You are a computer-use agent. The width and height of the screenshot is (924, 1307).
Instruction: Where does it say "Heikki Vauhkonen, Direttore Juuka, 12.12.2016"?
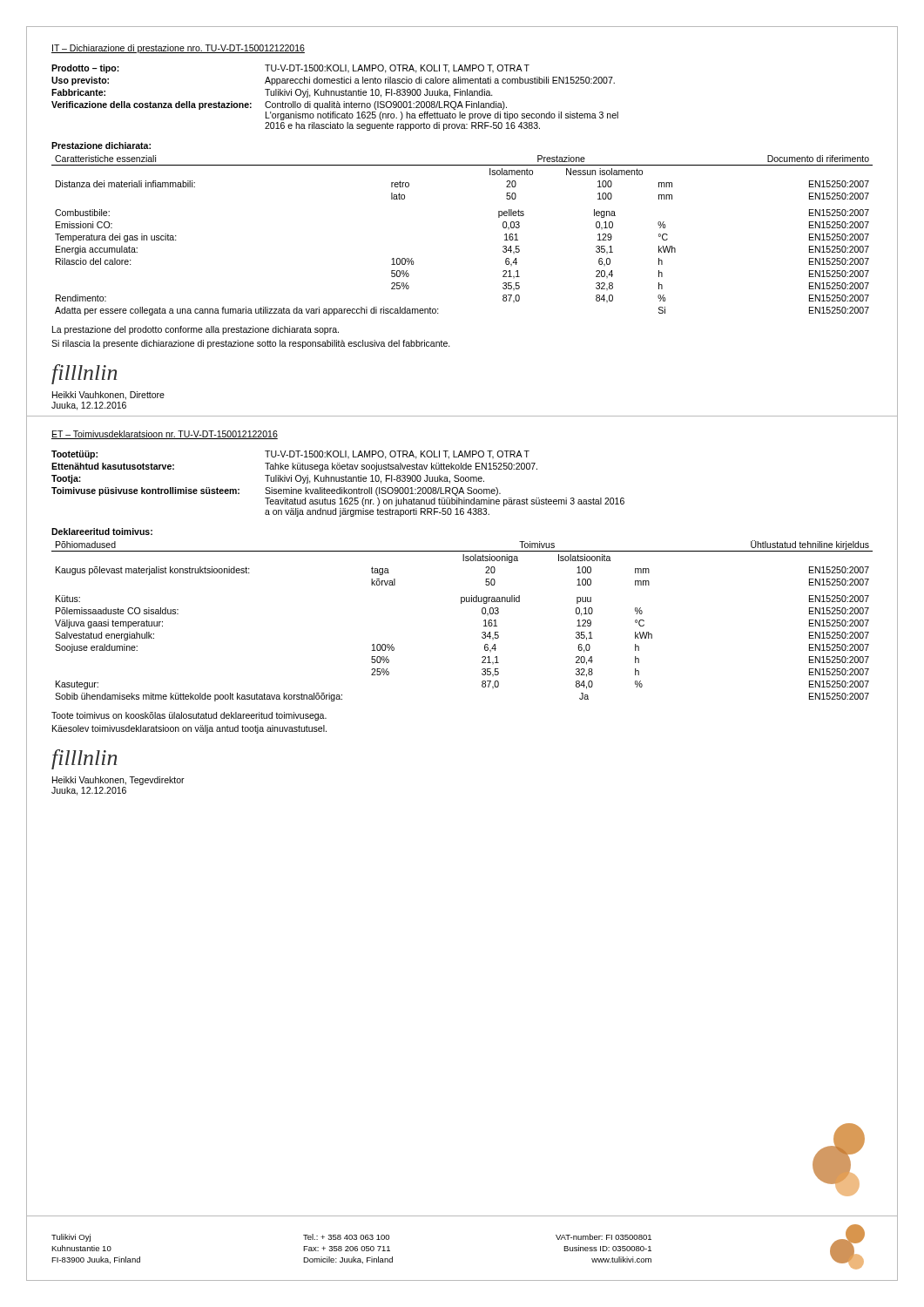[108, 400]
